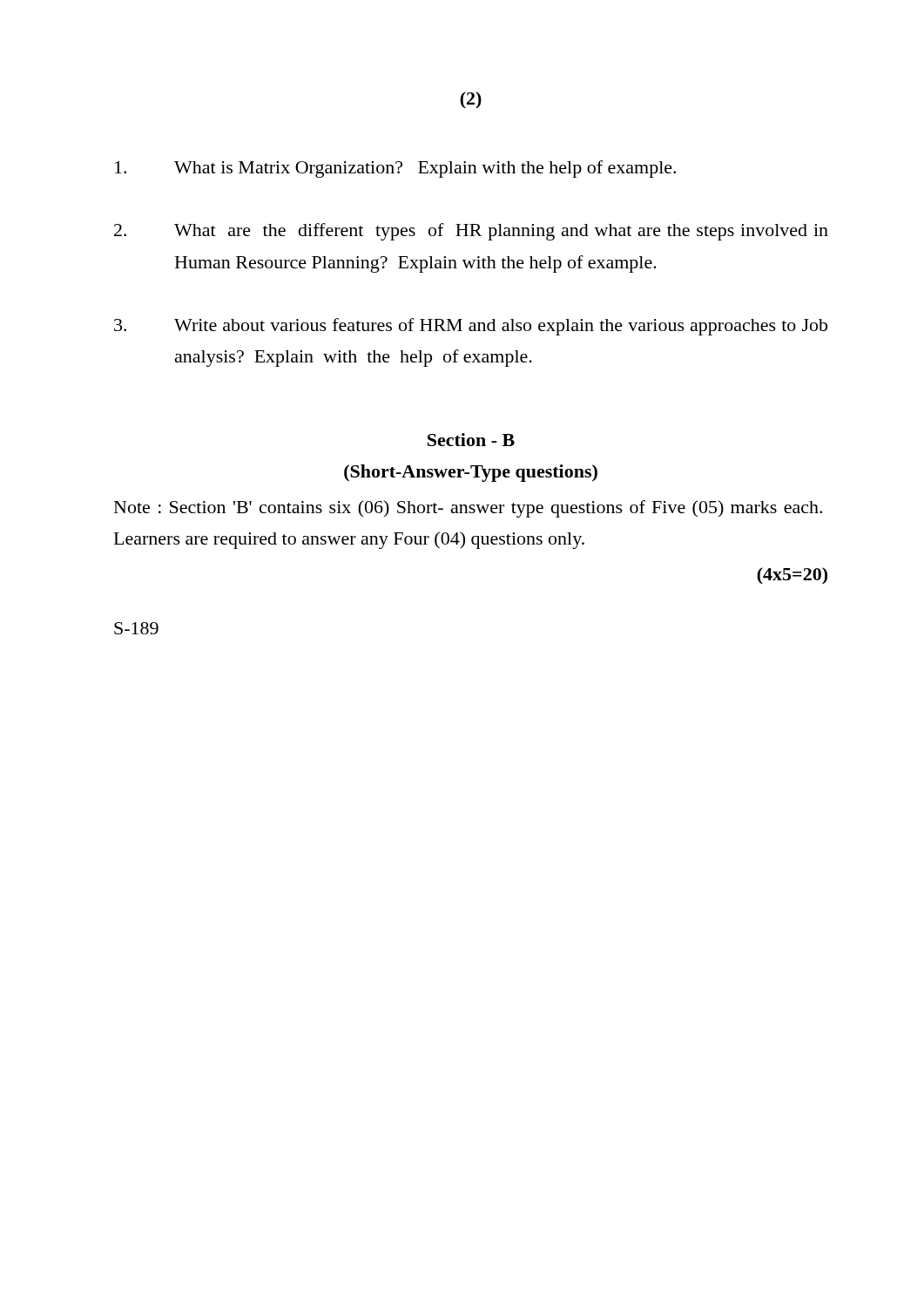The width and height of the screenshot is (924, 1307).
Task: Locate the block of text that opens with "3. Write about various features of HRM"
Action: 471,341
